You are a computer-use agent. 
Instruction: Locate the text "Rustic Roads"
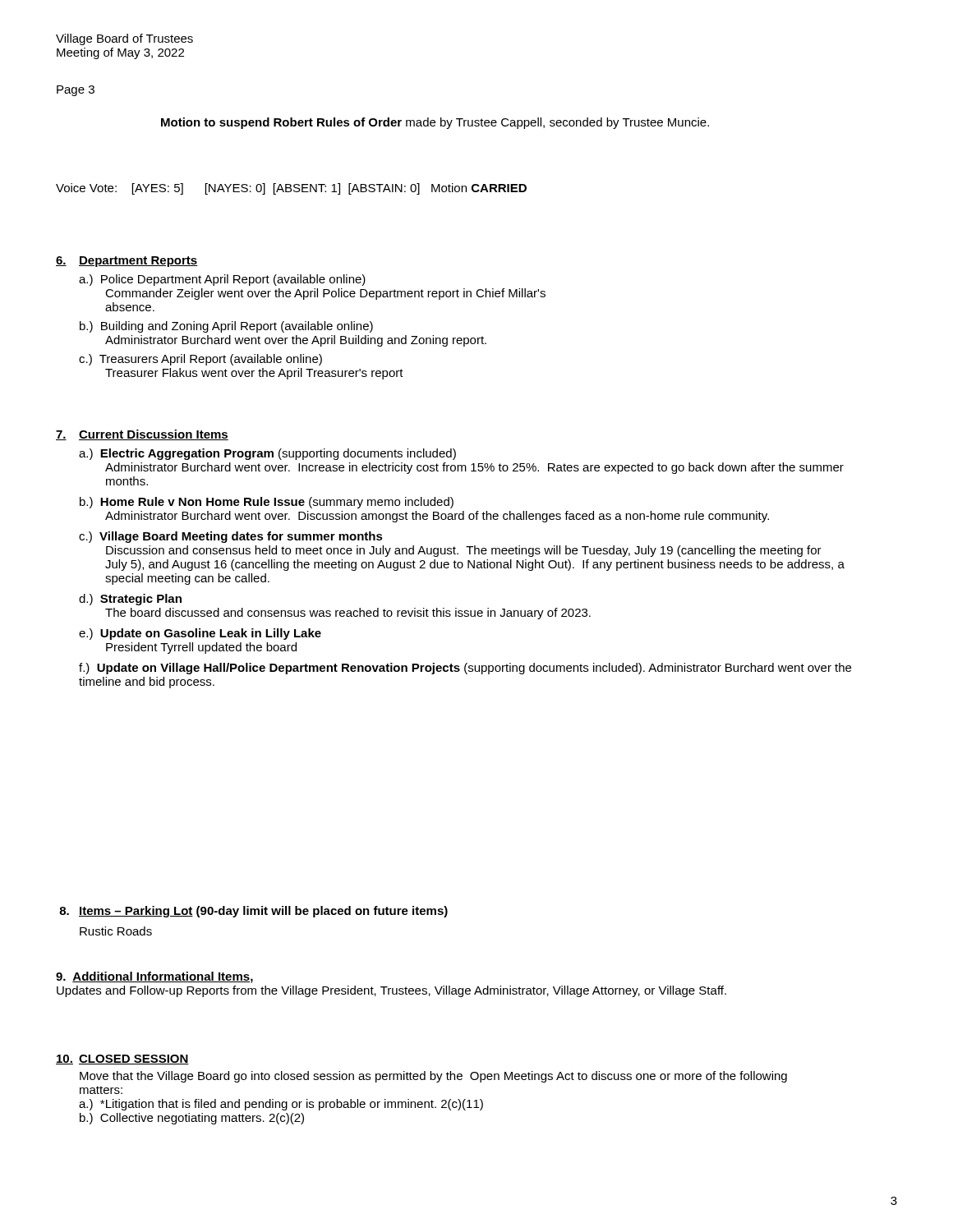116,931
